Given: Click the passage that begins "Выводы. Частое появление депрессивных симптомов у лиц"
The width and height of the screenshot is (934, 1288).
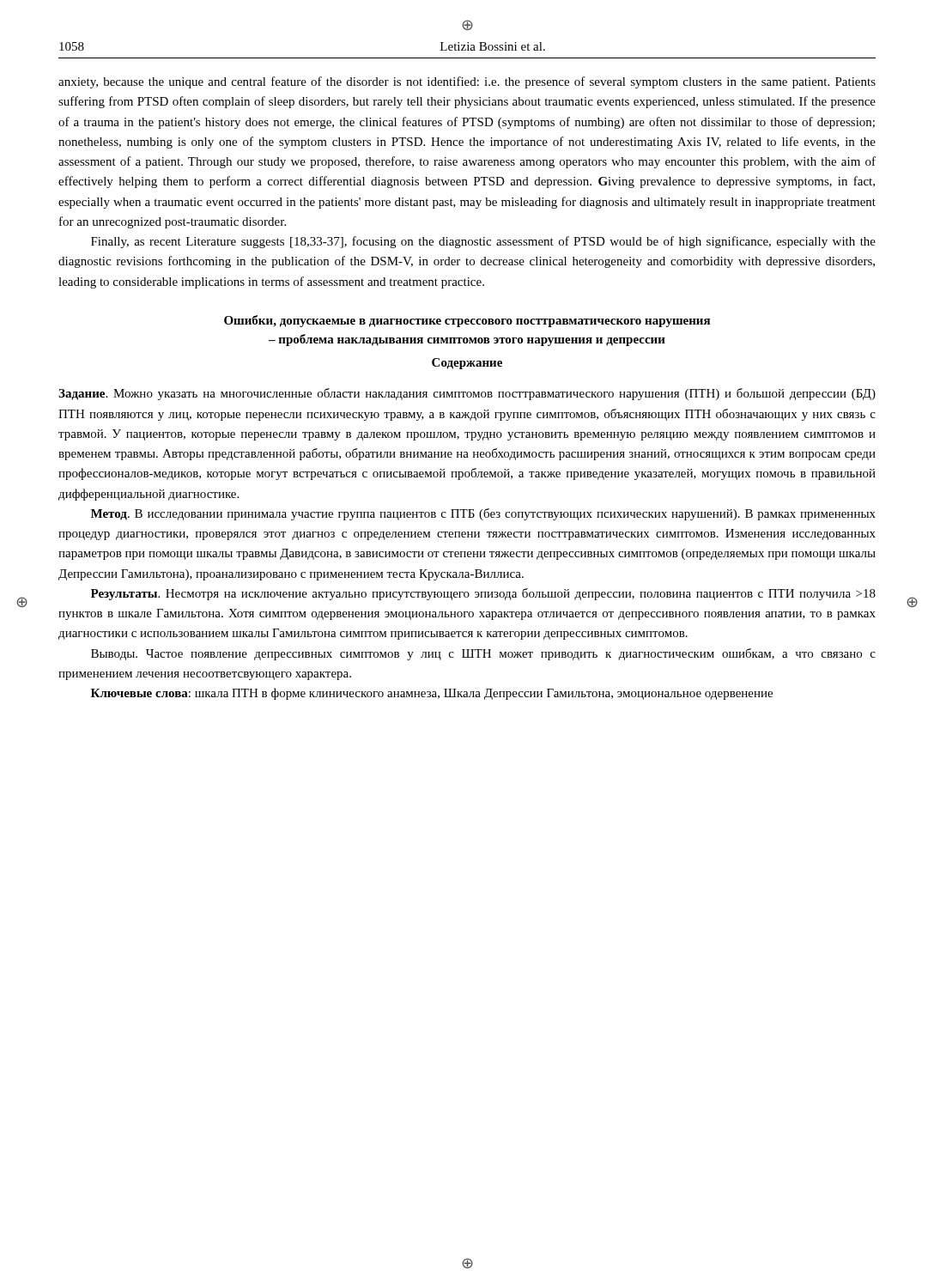Looking at the screenshot, I should coord(467,664).
